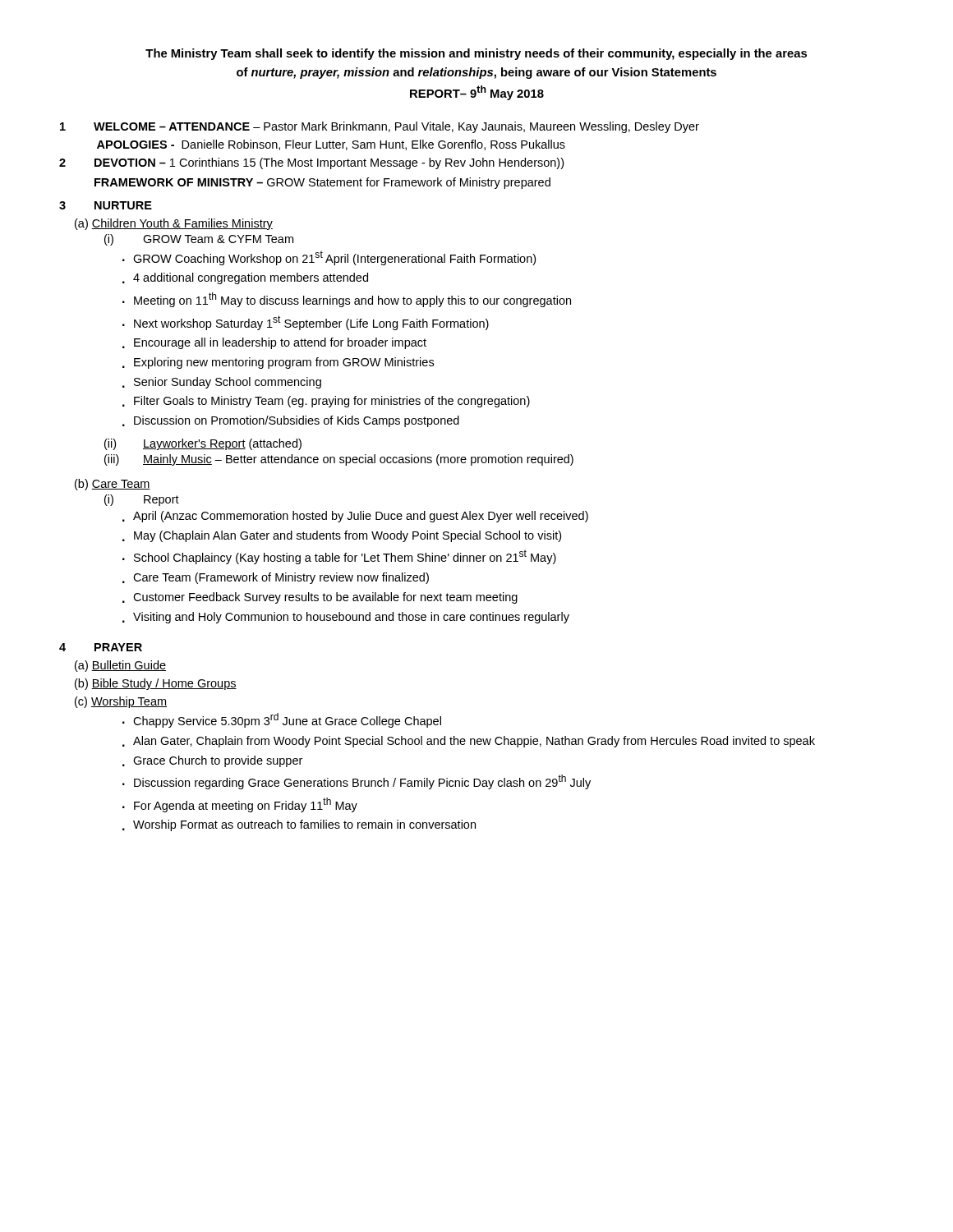Image resolution: width=953 pixels, height=1232 pixels.
Task: Click on the list item that says "Filter Goals to Ministry Team (eg. praying for"
Action: coord(332,401)
